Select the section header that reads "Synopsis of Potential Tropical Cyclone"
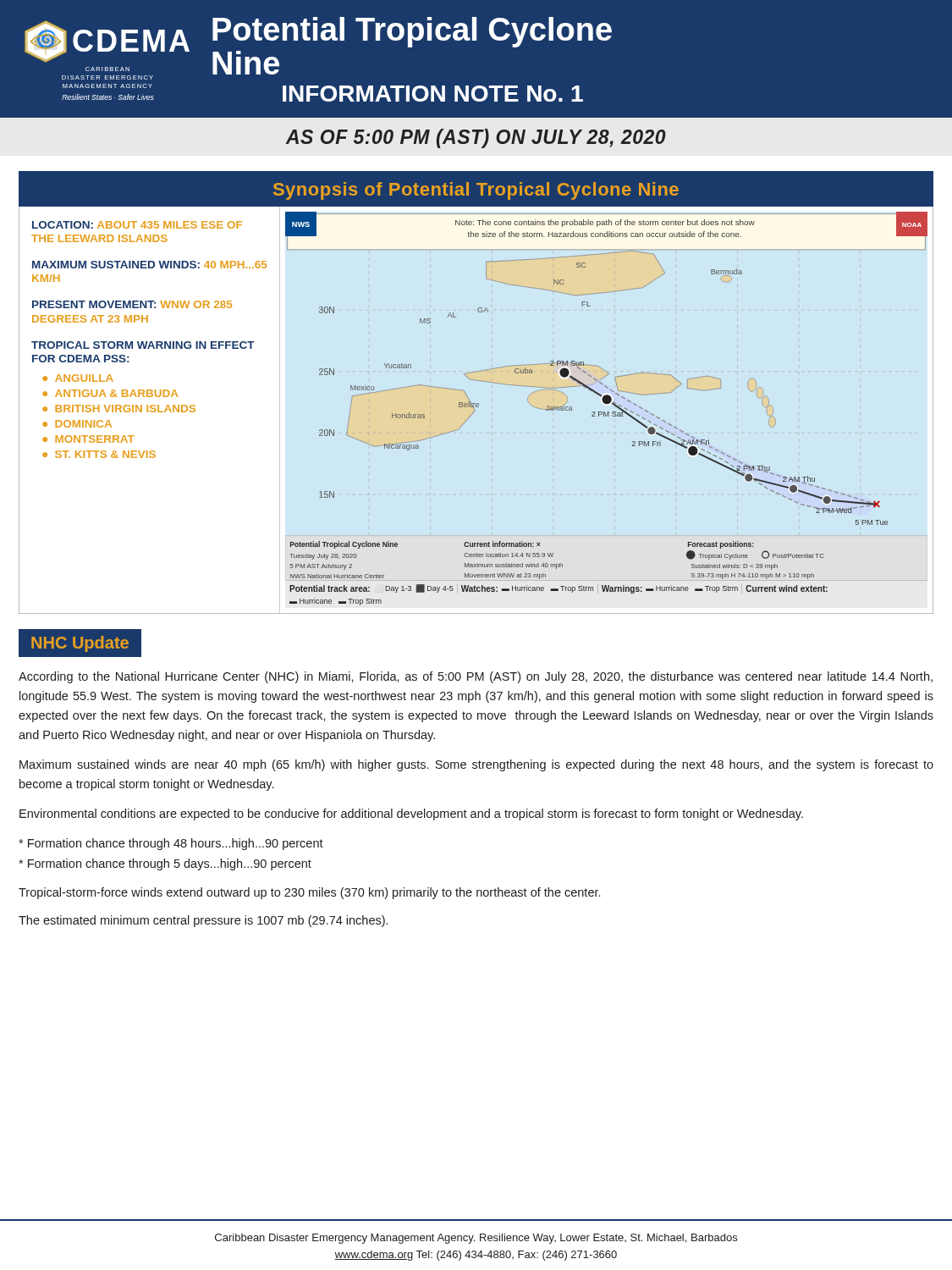This screenshot has width=952, height=1270. pos(476,189)
